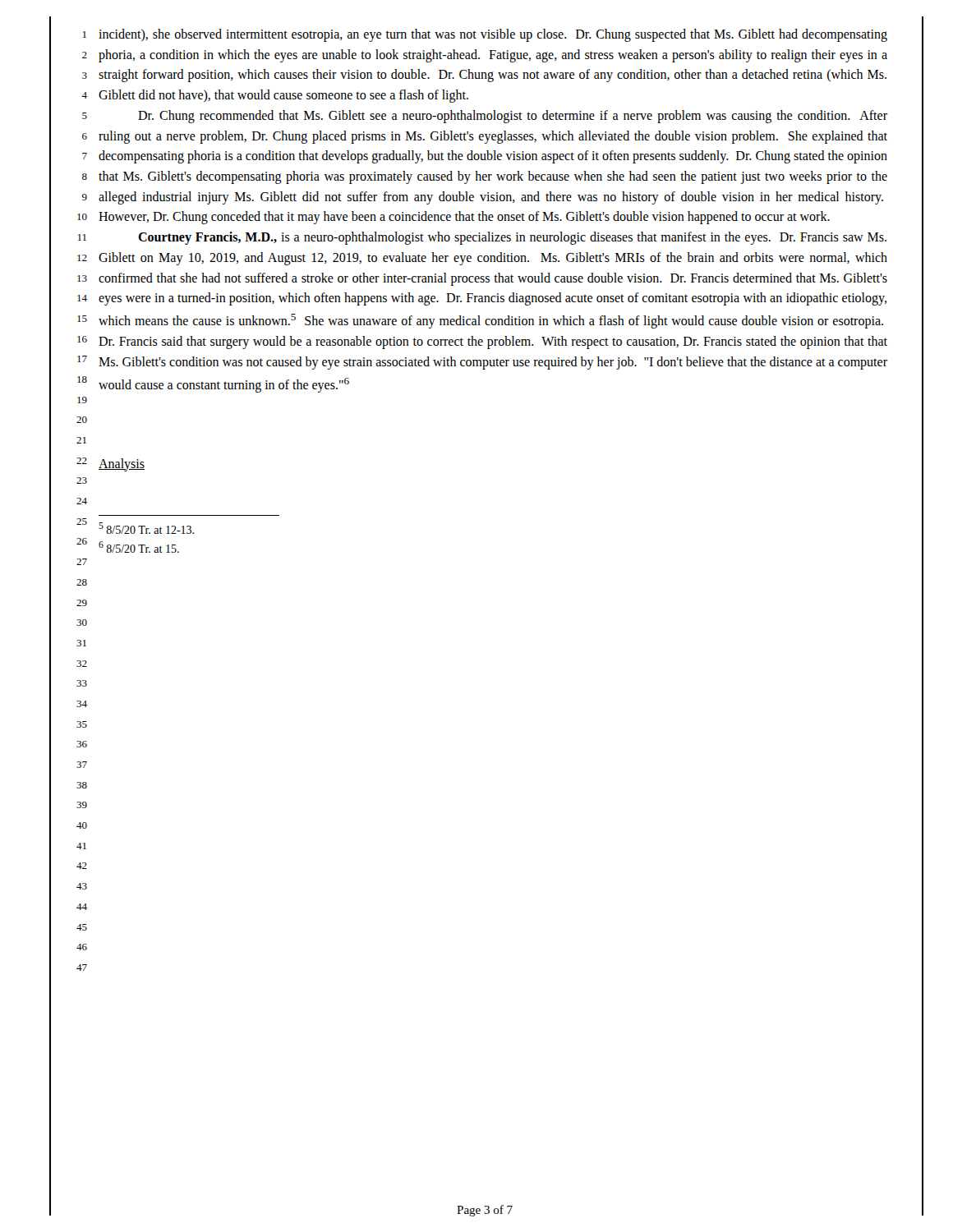
Task: Find the text block with the text "Courtney Francis, M.D., is a neuro-ophthalmologist who"
Action: tap(493, 312)
